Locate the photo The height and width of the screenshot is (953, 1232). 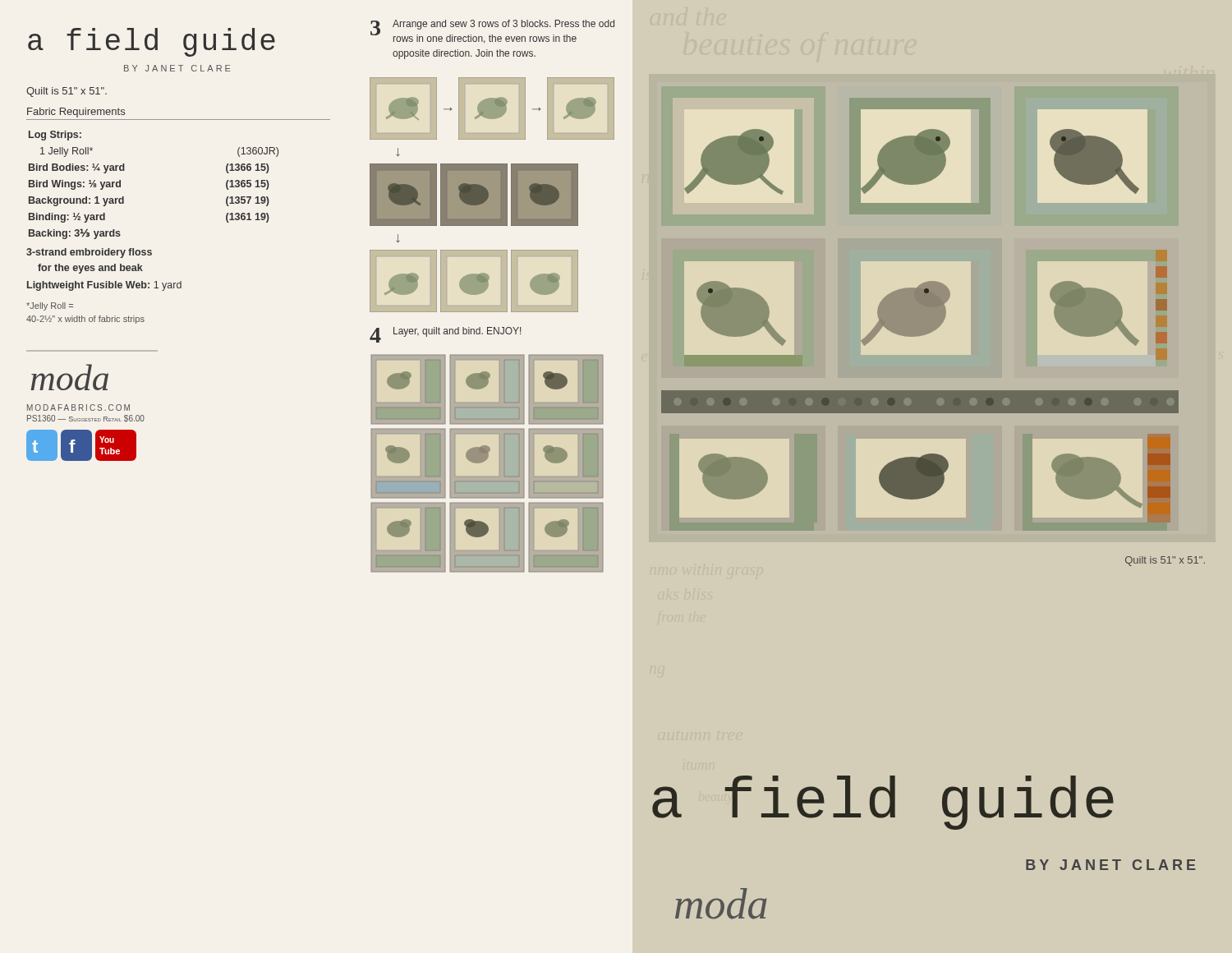pyautogui.click(x=932, y=308)
